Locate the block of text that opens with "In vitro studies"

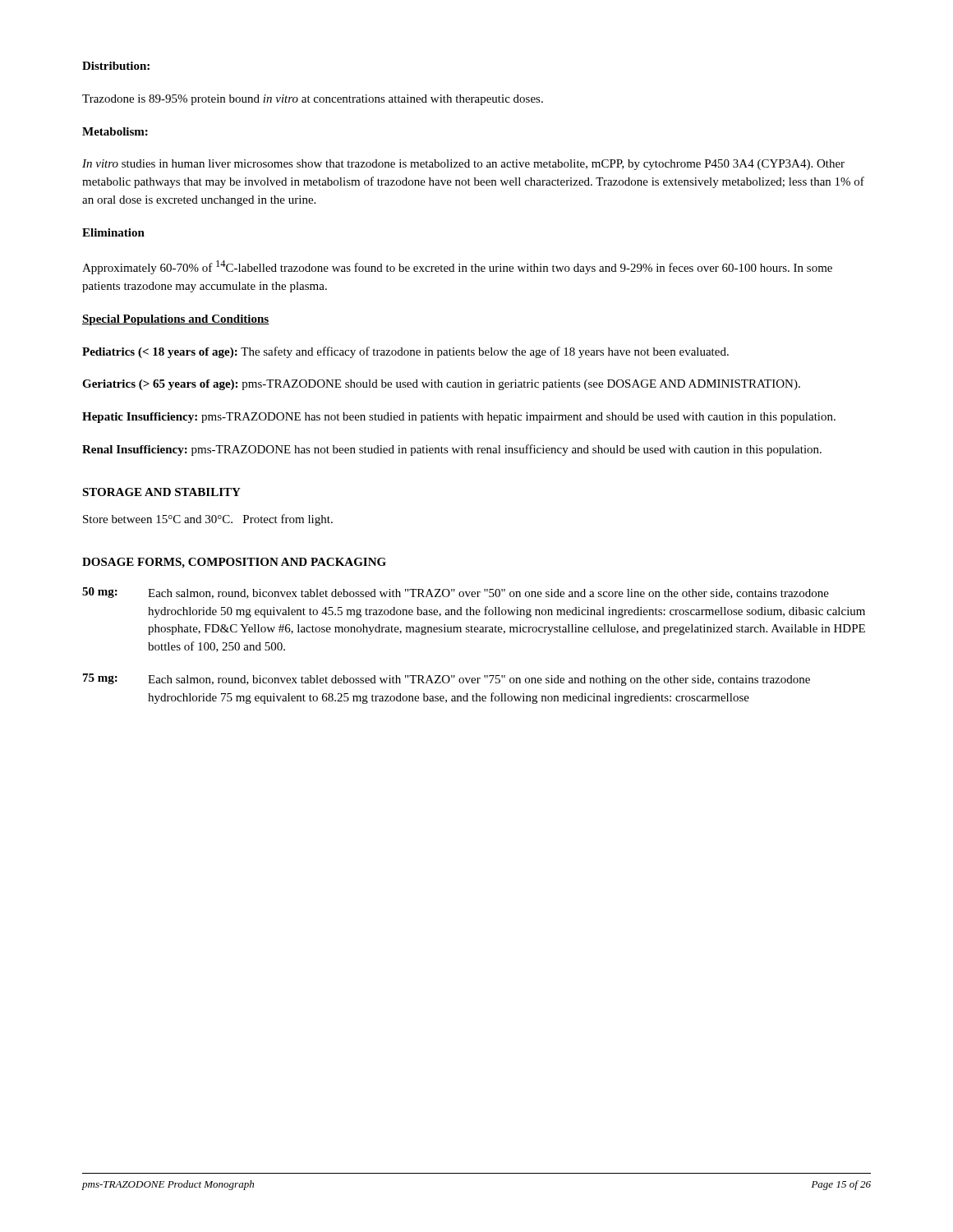pos(476,182)
